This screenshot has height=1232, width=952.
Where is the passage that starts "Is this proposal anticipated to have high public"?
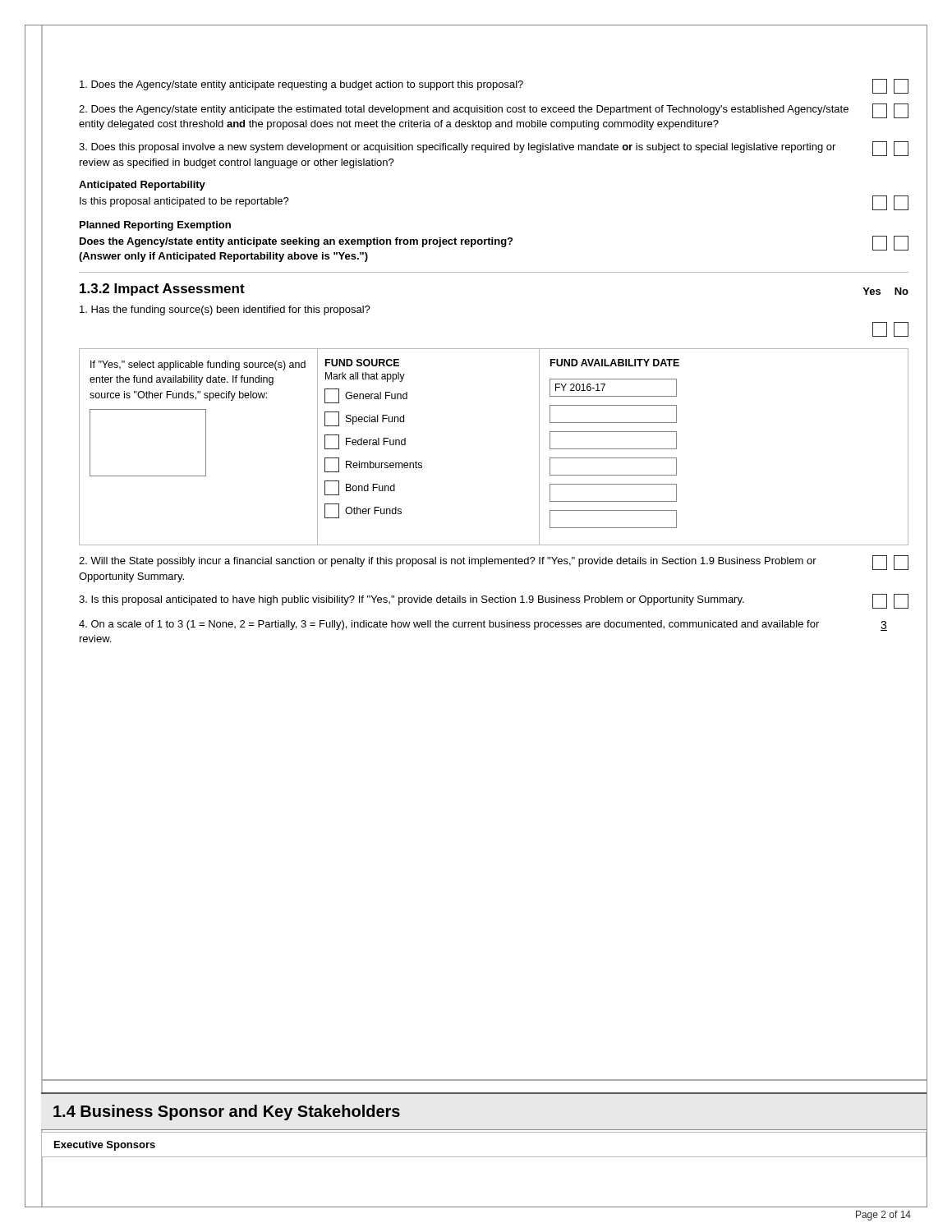pos(494,600)
